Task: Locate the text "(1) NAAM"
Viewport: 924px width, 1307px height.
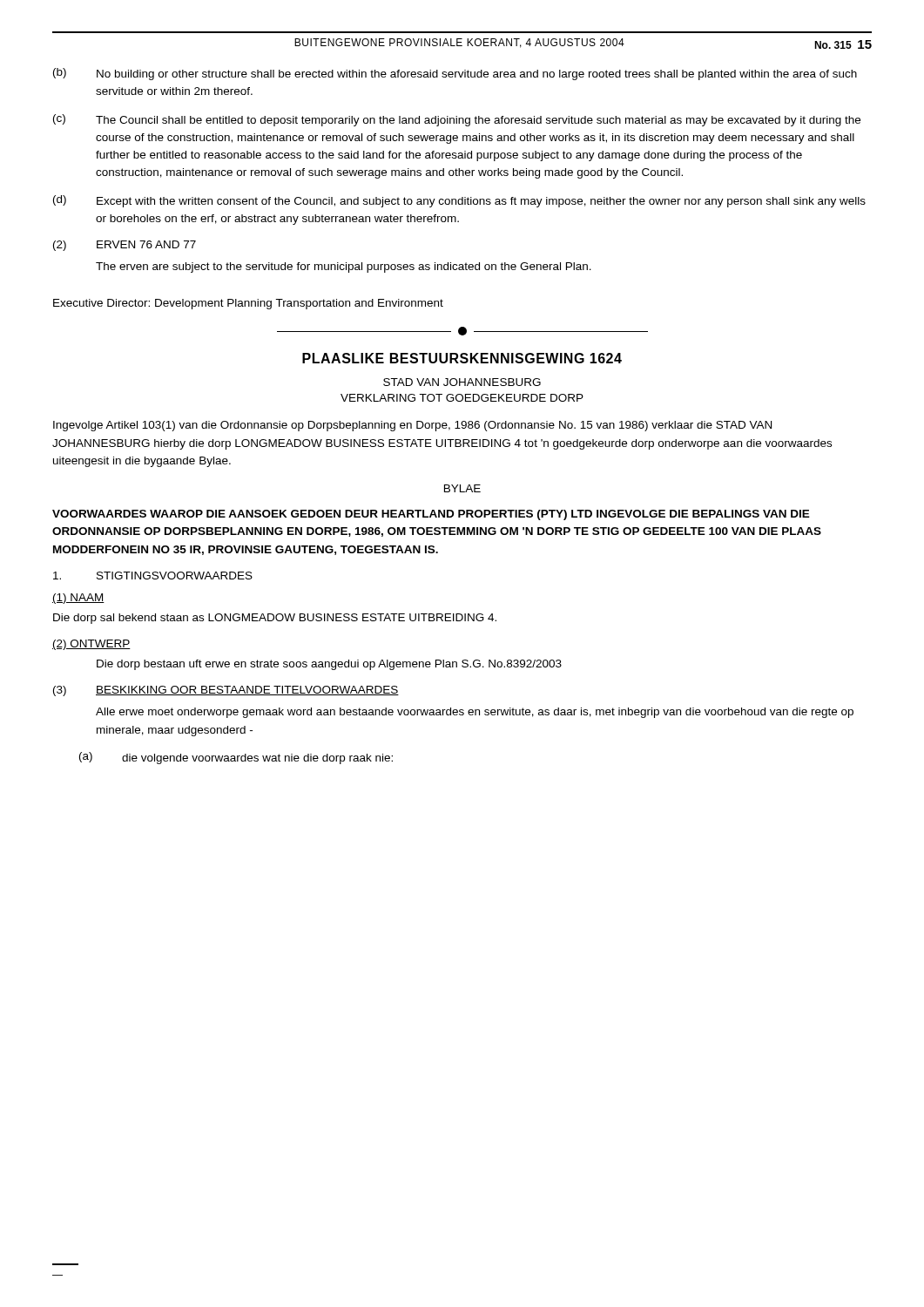Action: pos(78,597)
